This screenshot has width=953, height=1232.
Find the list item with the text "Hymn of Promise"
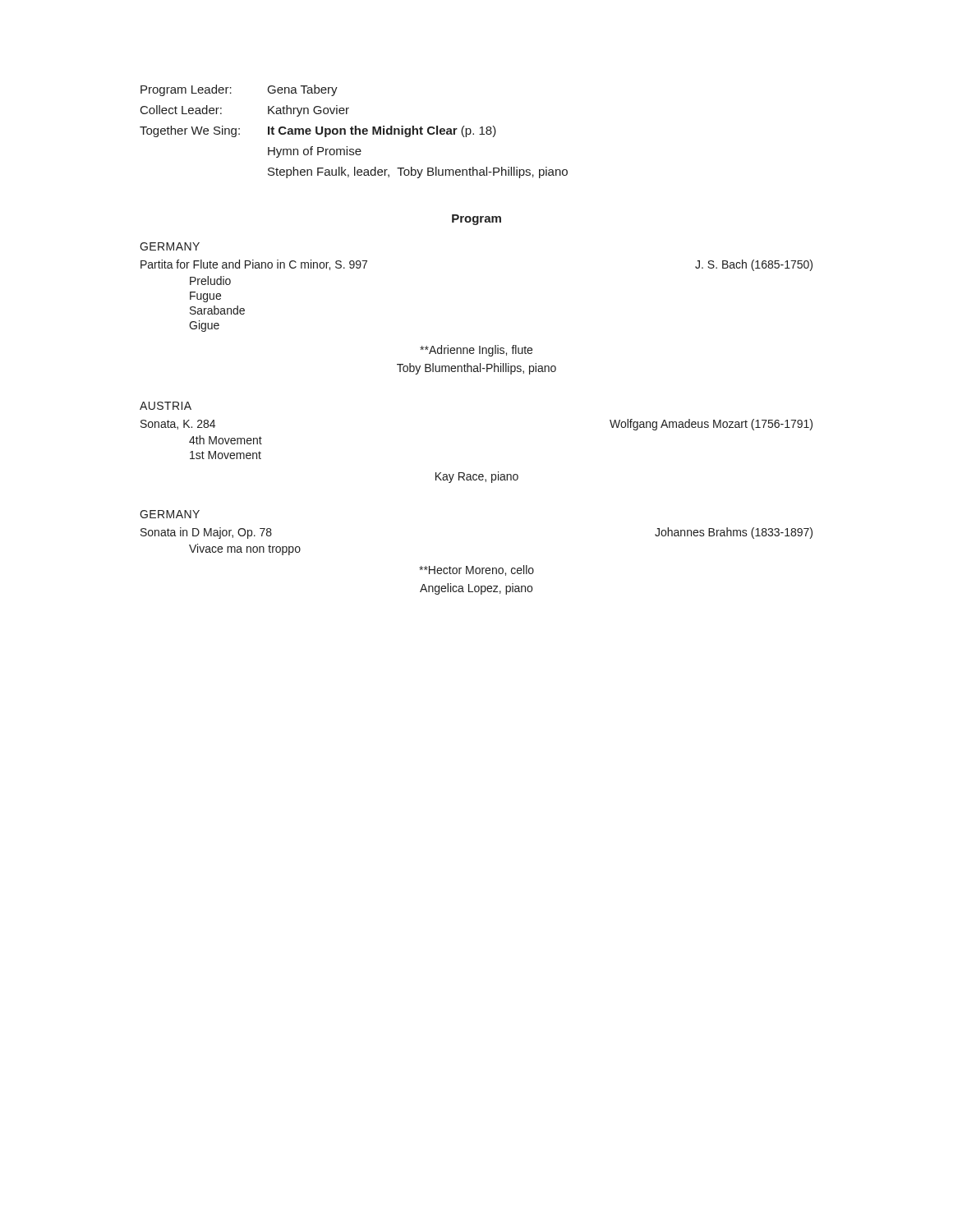pos(315,152)
